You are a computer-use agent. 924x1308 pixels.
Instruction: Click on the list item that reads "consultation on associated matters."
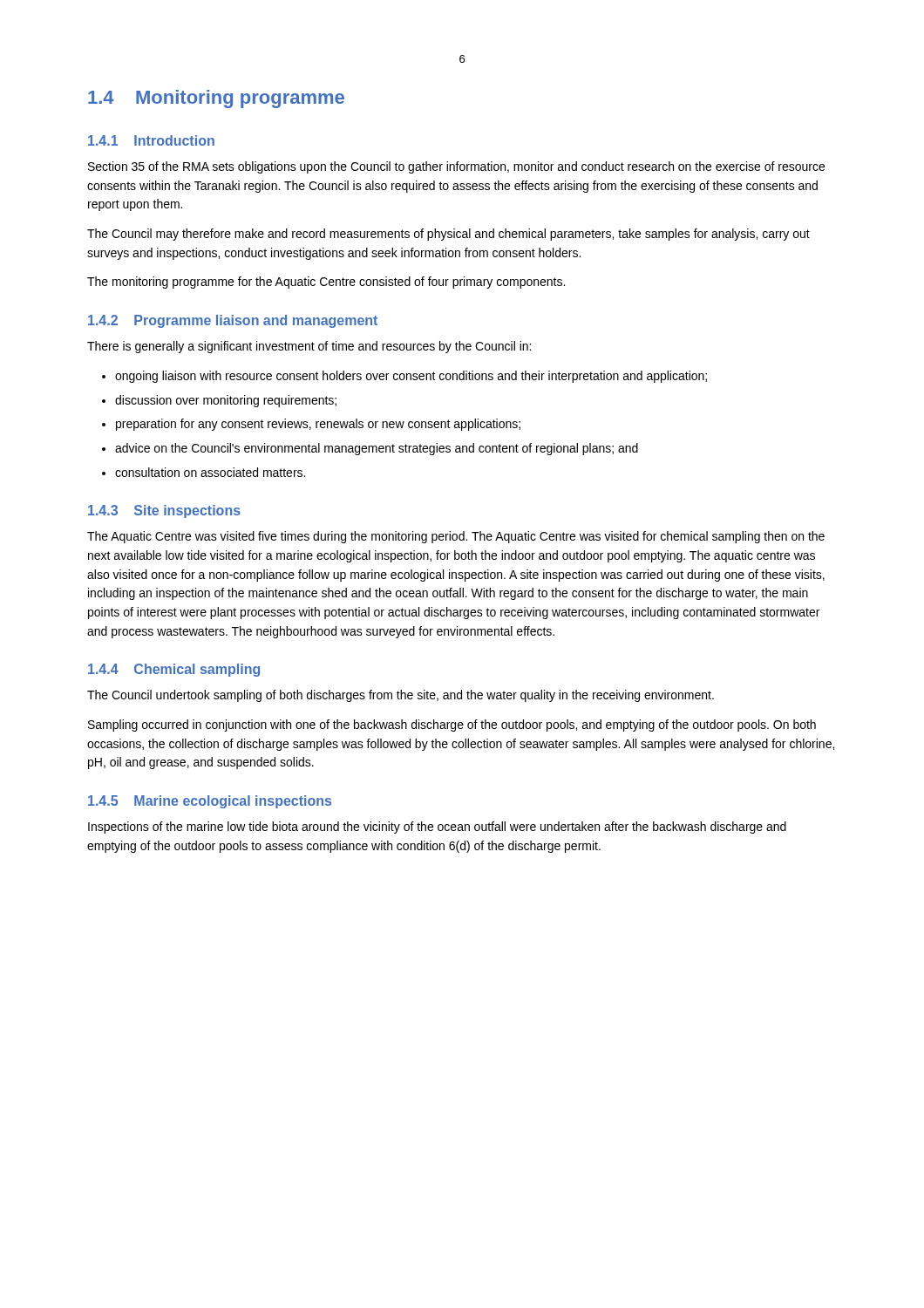point(211,472)
